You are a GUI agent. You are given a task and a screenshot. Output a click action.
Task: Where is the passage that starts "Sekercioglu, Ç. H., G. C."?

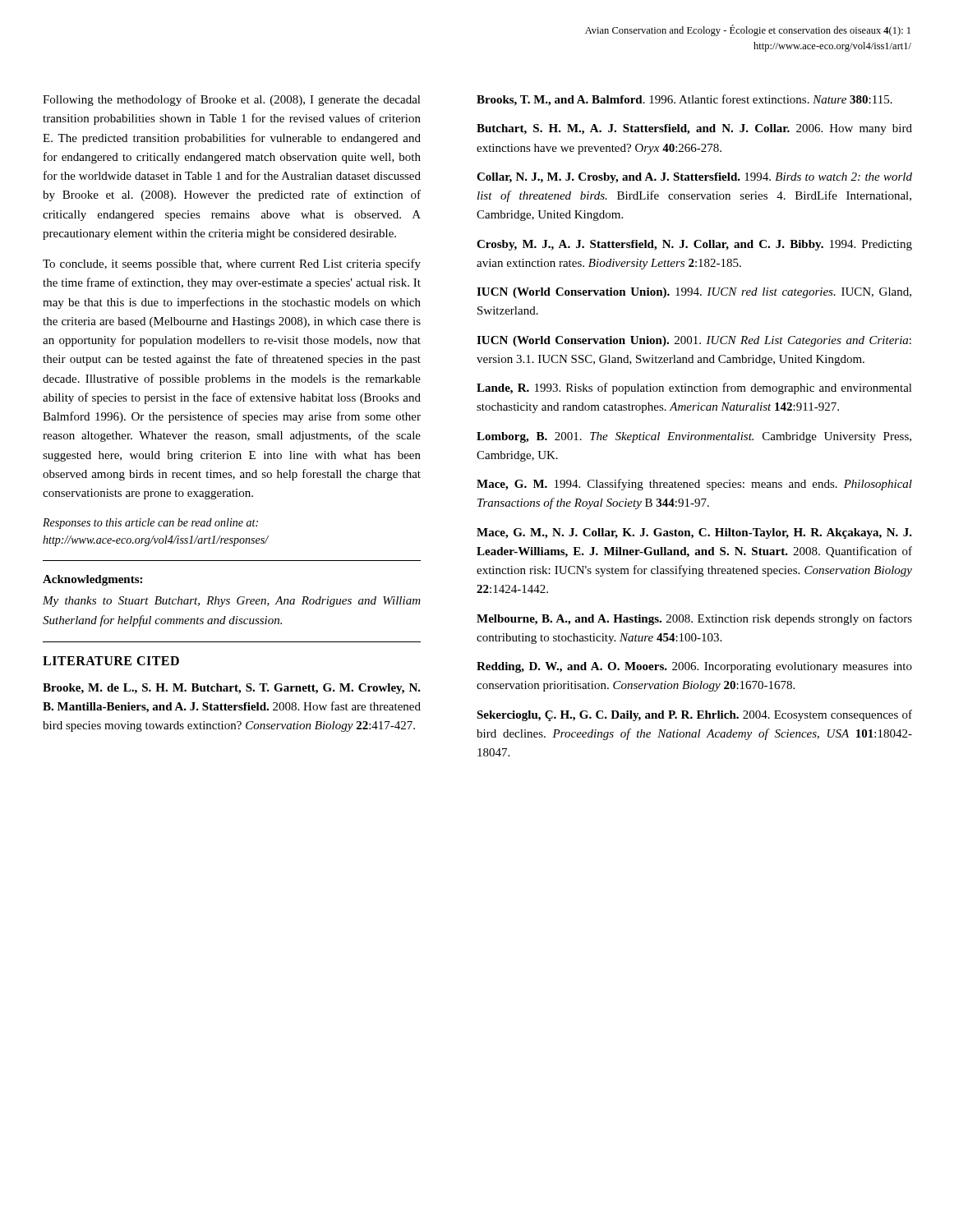[694, 733]
